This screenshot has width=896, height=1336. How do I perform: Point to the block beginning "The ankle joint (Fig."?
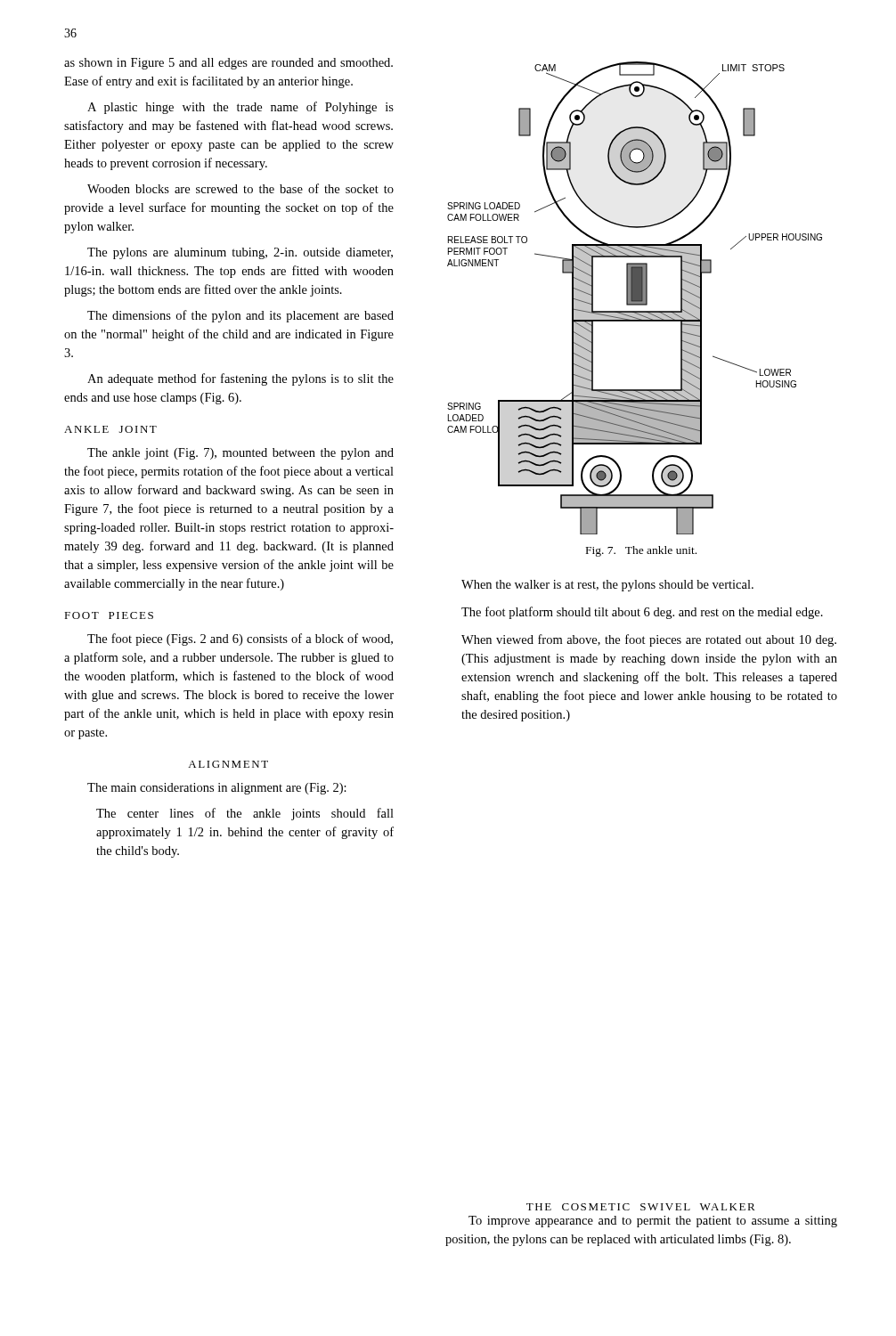click(229, 518)
